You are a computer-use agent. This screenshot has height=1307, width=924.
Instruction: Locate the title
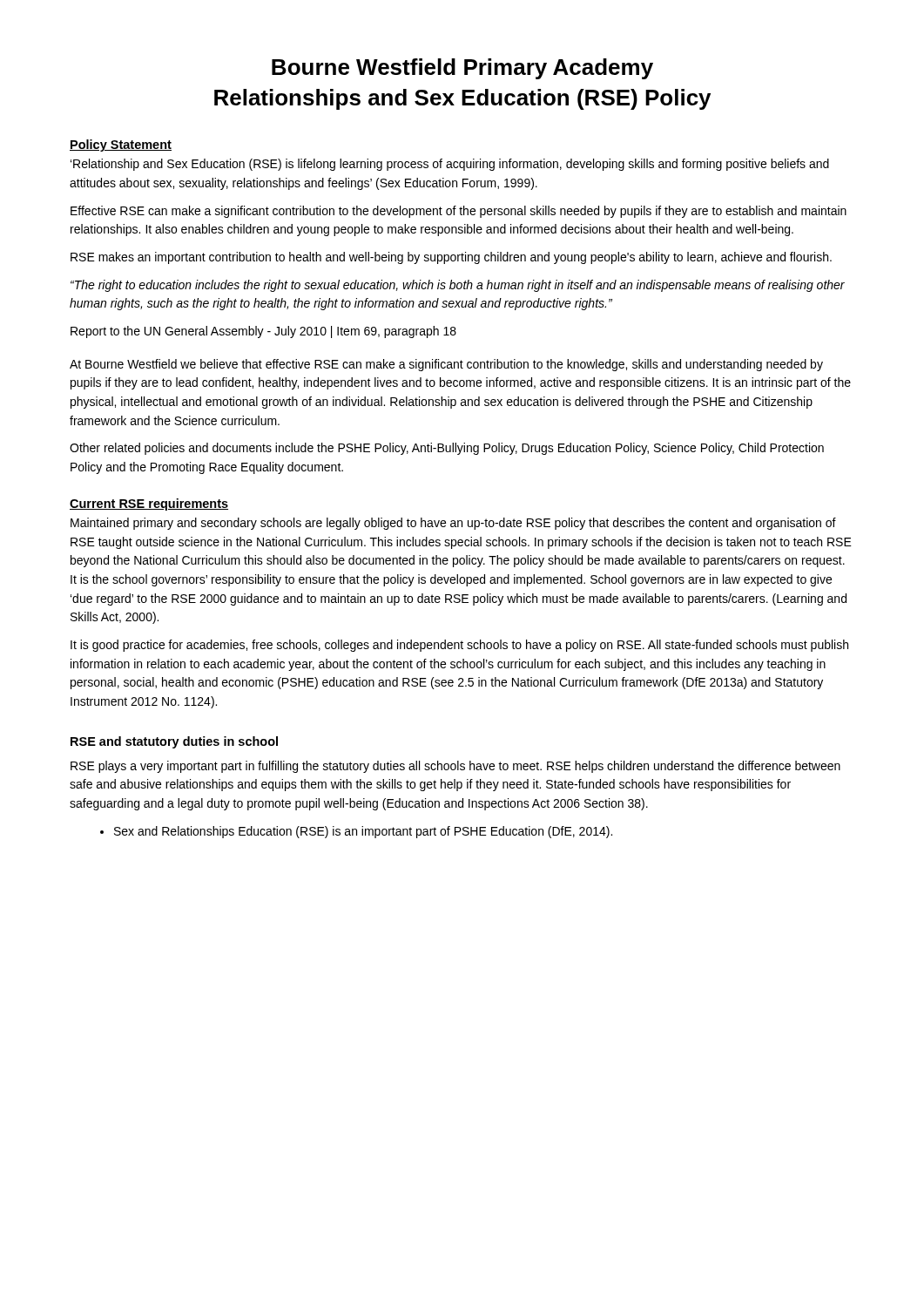pos(462,82)
